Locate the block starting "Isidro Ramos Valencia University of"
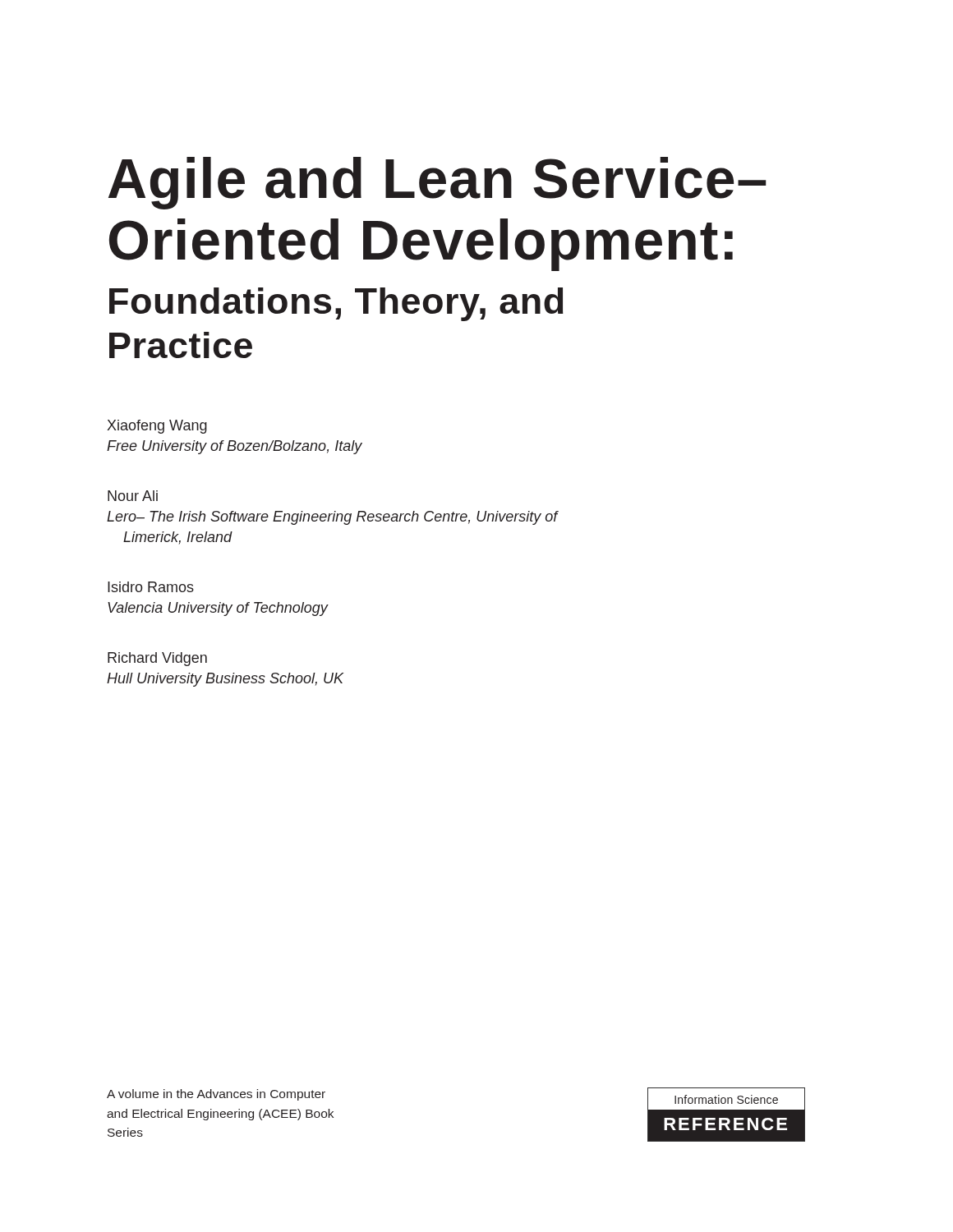Viewport: 953px width, 1232px height. click(x=151, y=587)
